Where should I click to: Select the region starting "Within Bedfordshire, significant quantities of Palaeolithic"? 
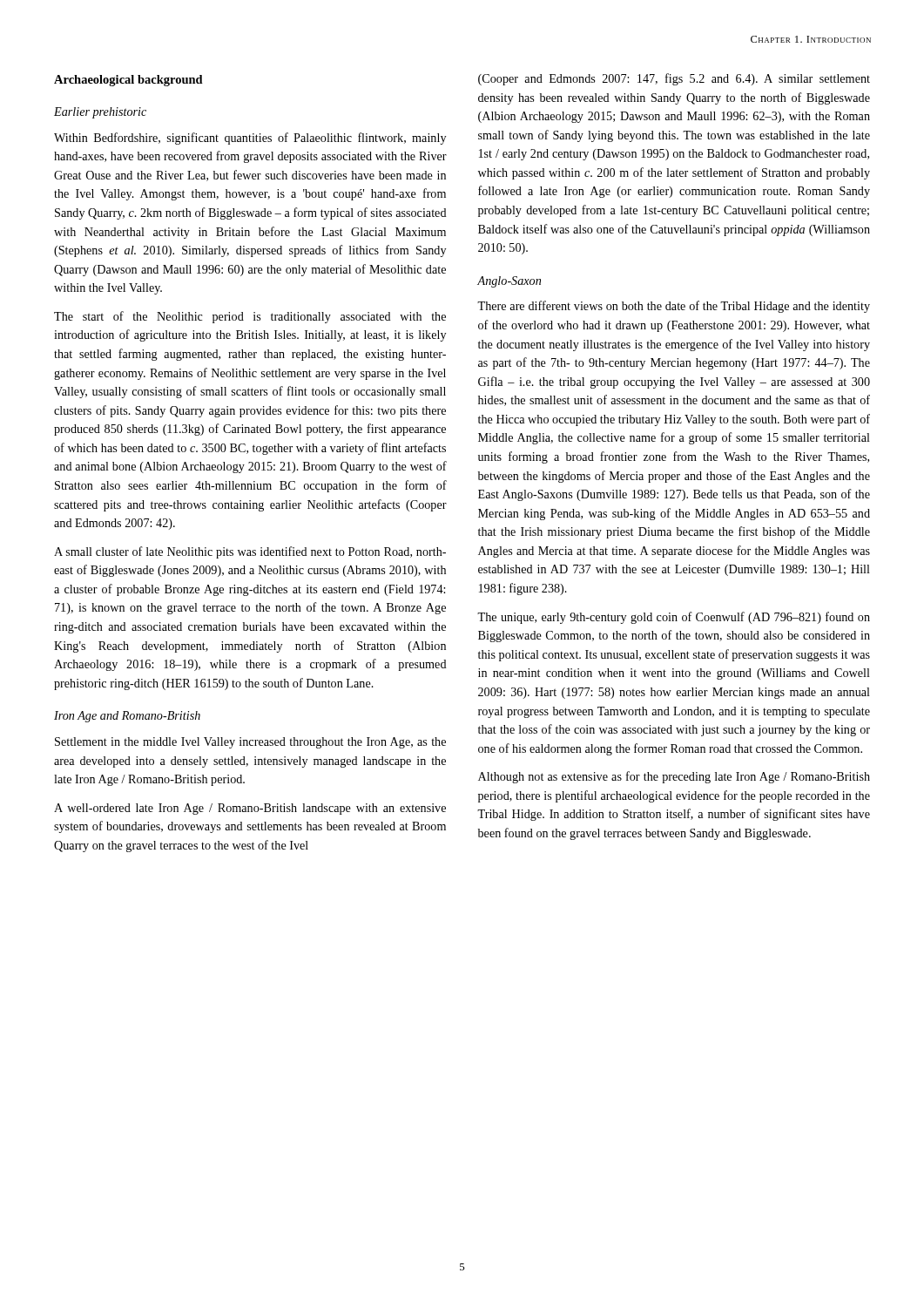[x=250, y=213]
